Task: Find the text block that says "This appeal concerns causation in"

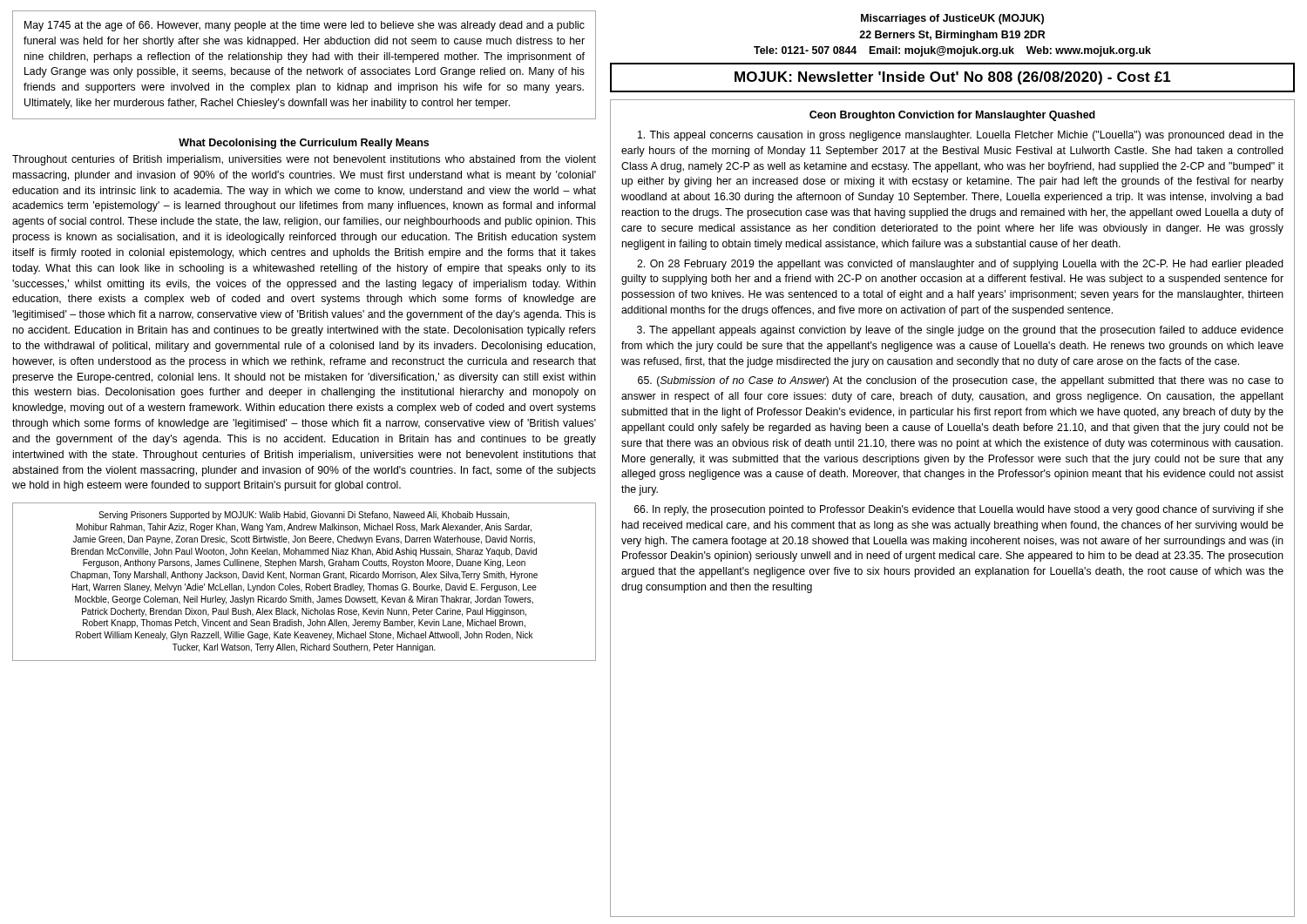Action: point(952,362)
